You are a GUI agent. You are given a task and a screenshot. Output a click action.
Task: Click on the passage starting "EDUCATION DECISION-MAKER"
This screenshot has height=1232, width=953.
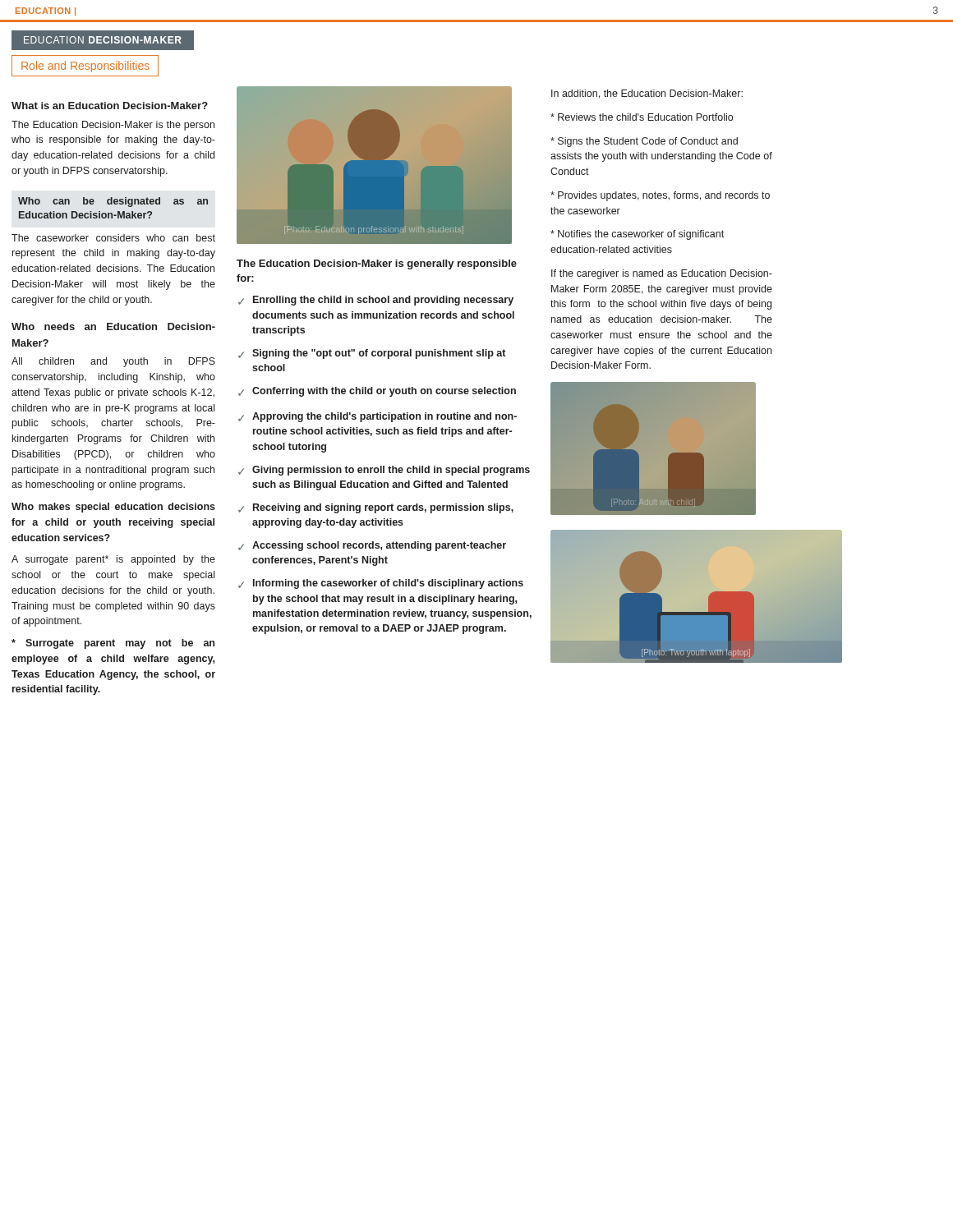102,40
